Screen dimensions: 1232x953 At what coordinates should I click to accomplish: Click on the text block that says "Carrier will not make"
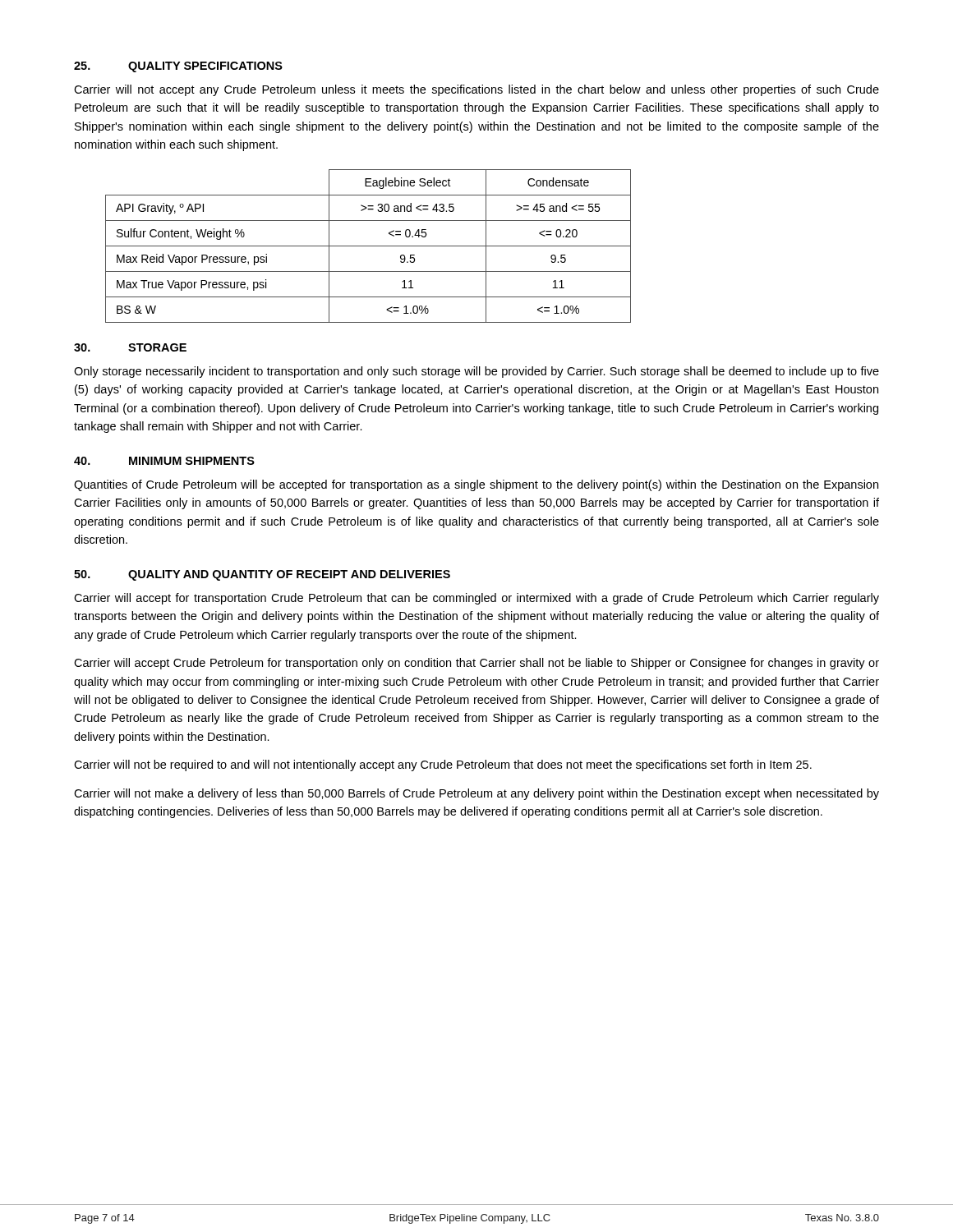point(476,803)
